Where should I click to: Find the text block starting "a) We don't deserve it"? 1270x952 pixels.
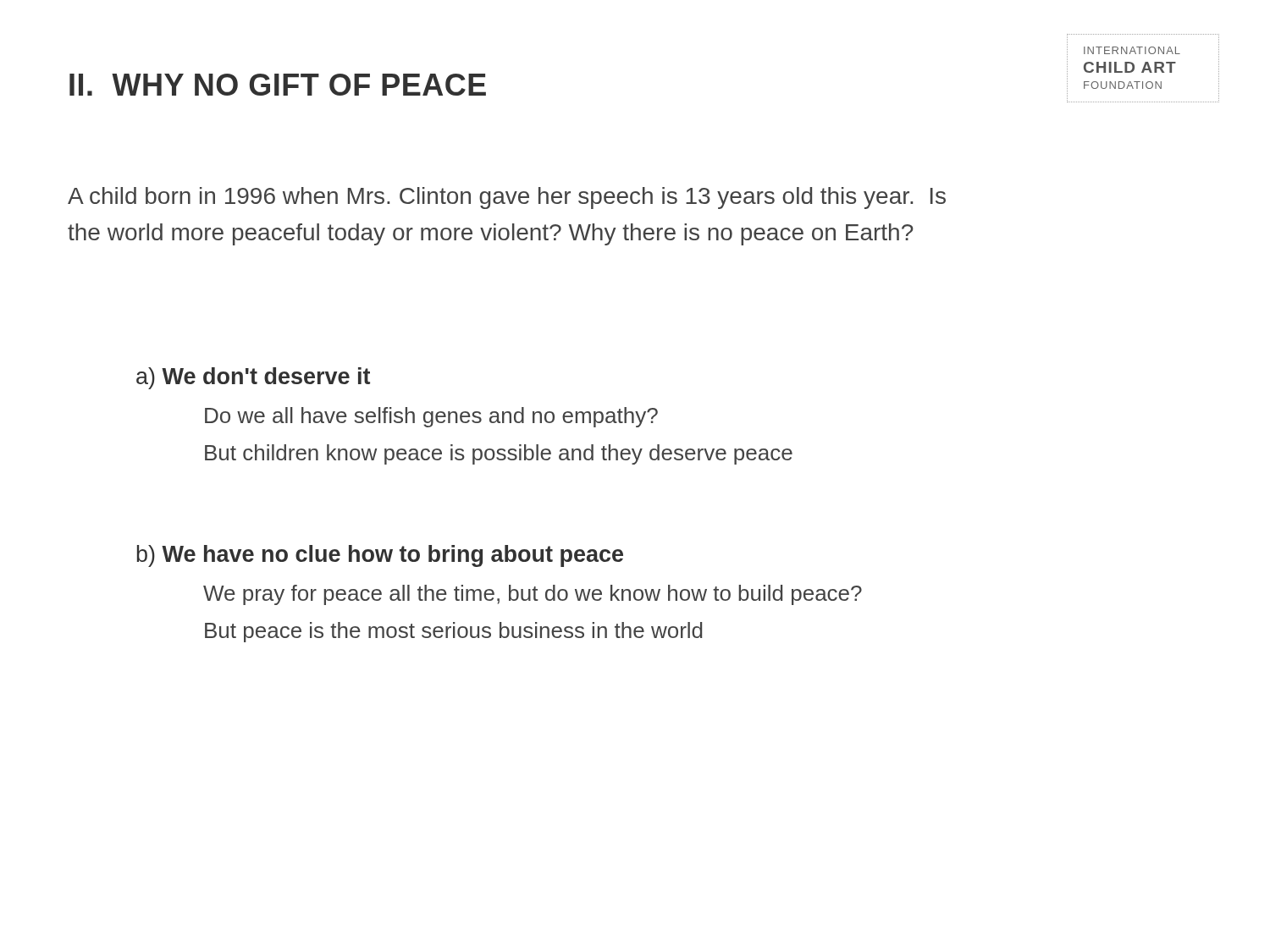click(x=253, y=377)
